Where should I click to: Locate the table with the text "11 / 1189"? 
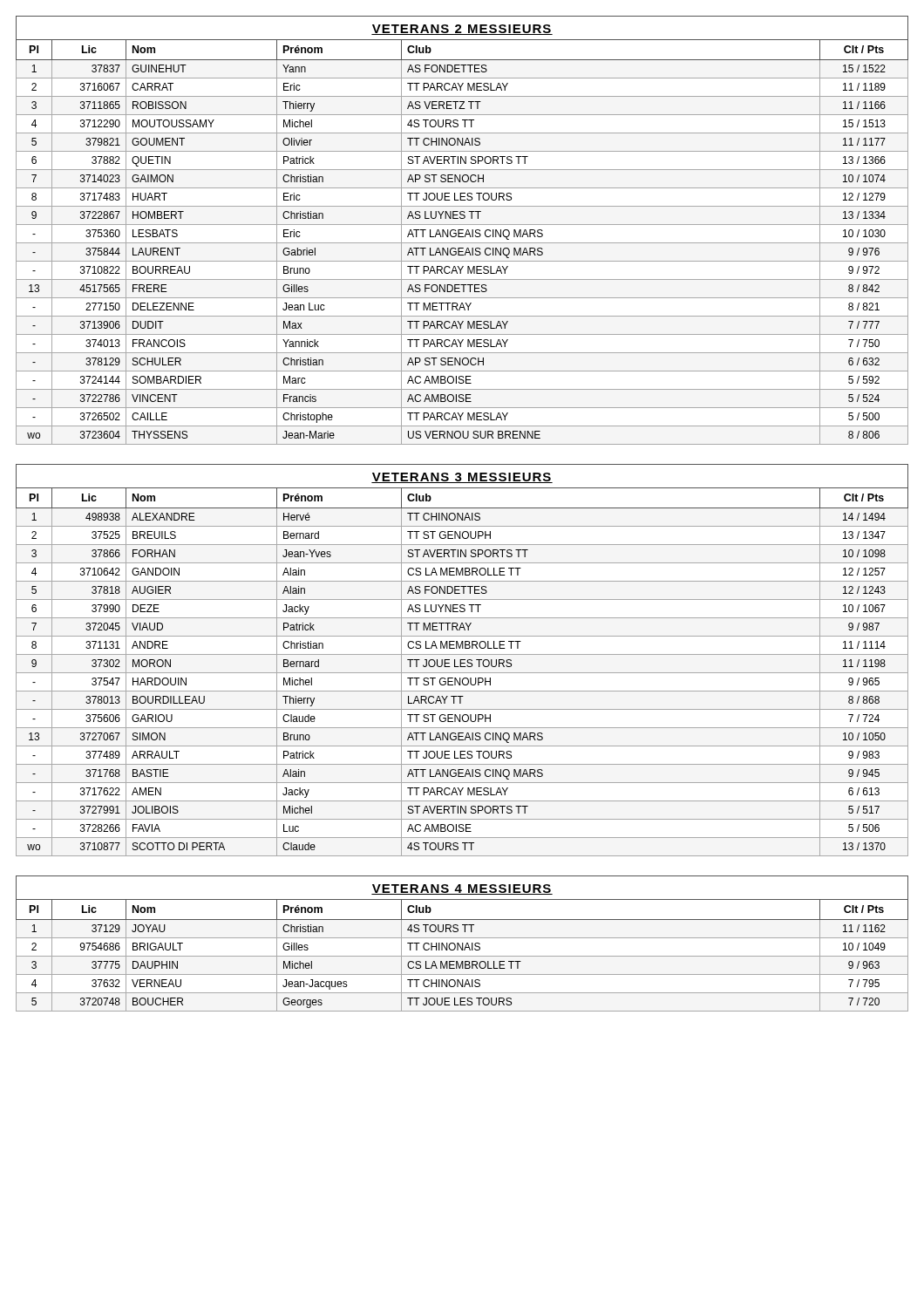(x=462, y=242)
